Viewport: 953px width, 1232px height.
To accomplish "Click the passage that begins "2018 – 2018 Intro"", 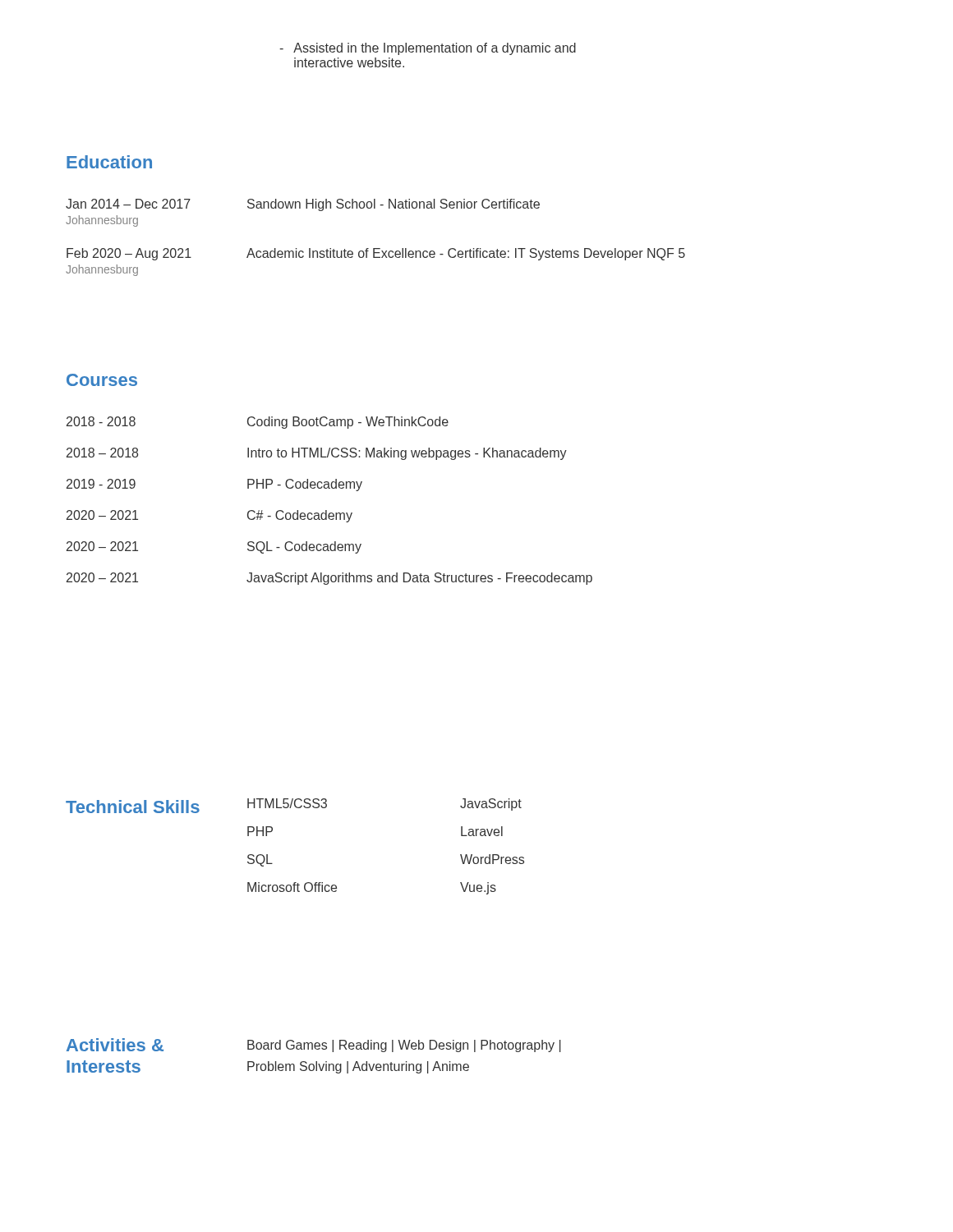I will (476, 453).
